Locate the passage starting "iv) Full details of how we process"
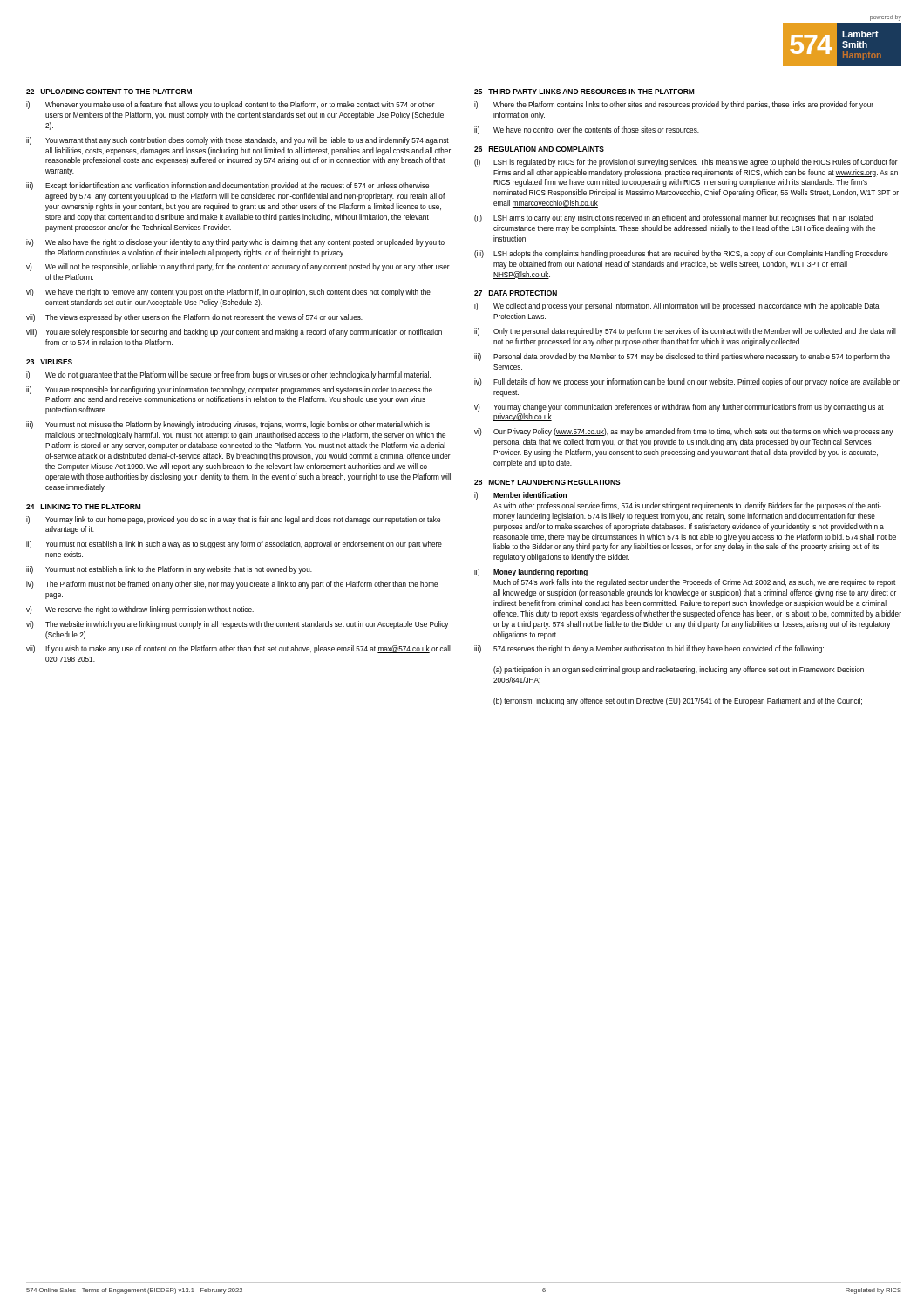 pyautogui.click(x=688, y=388)
